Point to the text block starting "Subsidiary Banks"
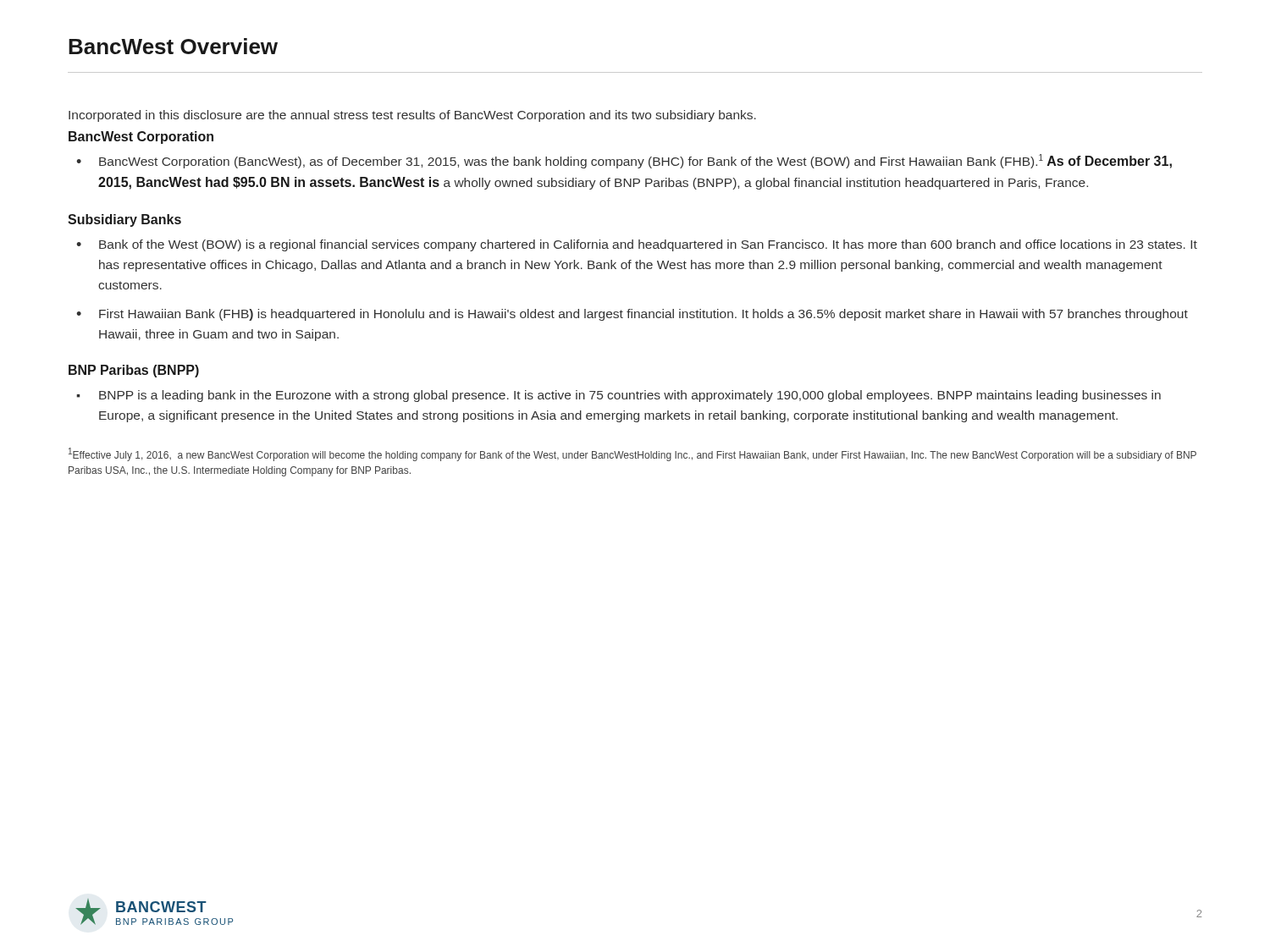 tap(124, 220)
